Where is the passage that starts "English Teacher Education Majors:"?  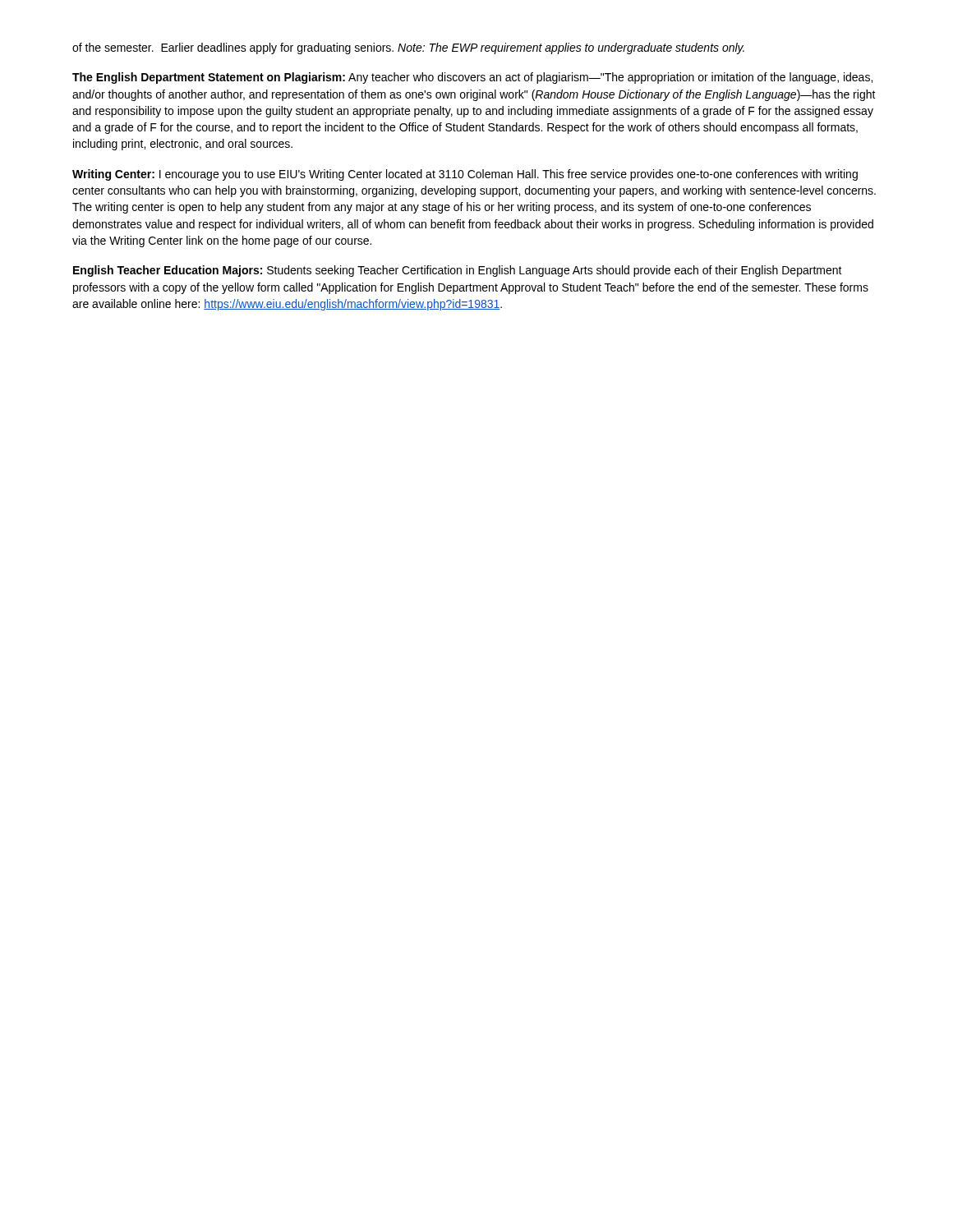470,287
